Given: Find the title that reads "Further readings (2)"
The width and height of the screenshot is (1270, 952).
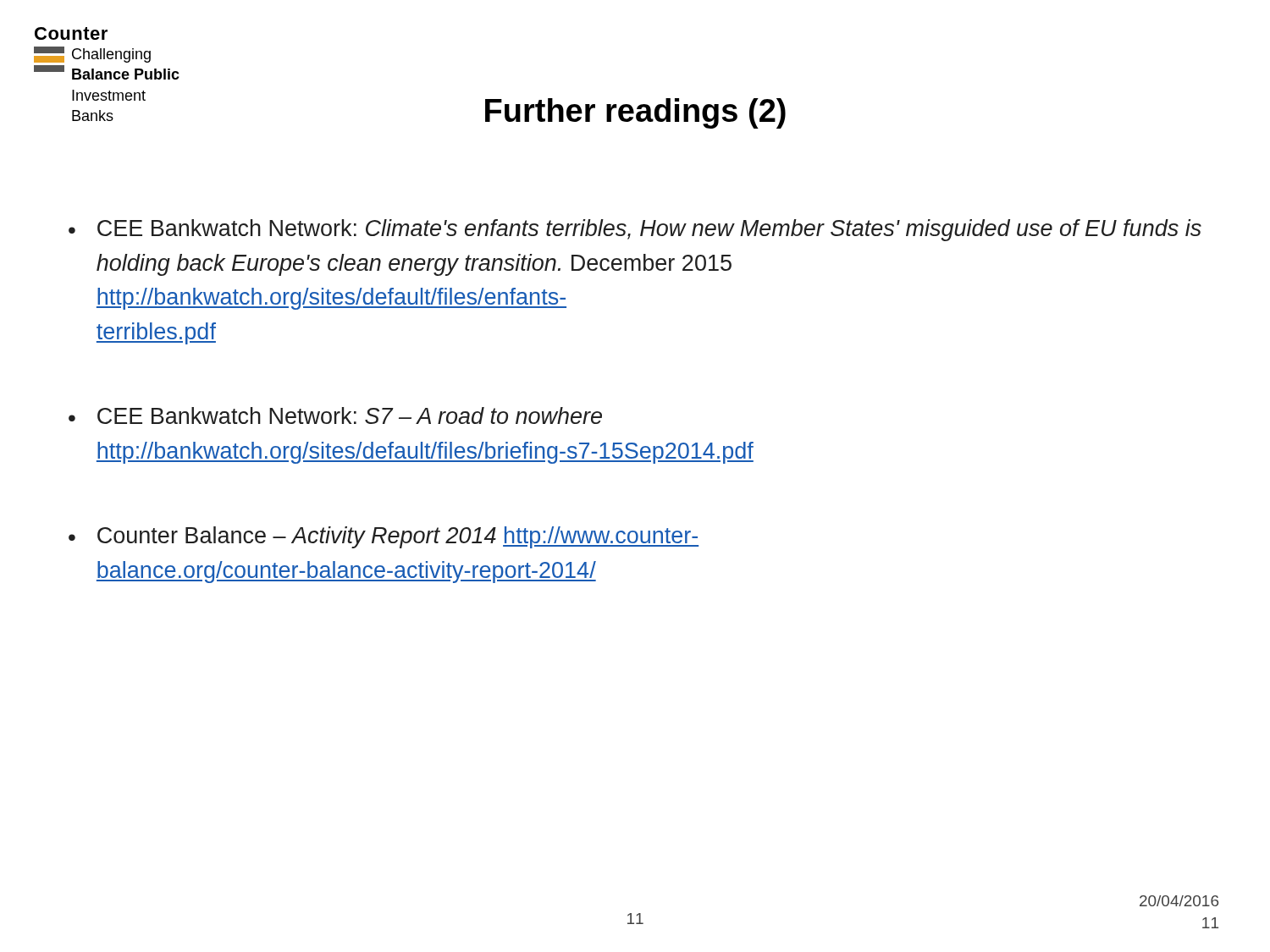Looking at the screenshot, I should point(635,111).
